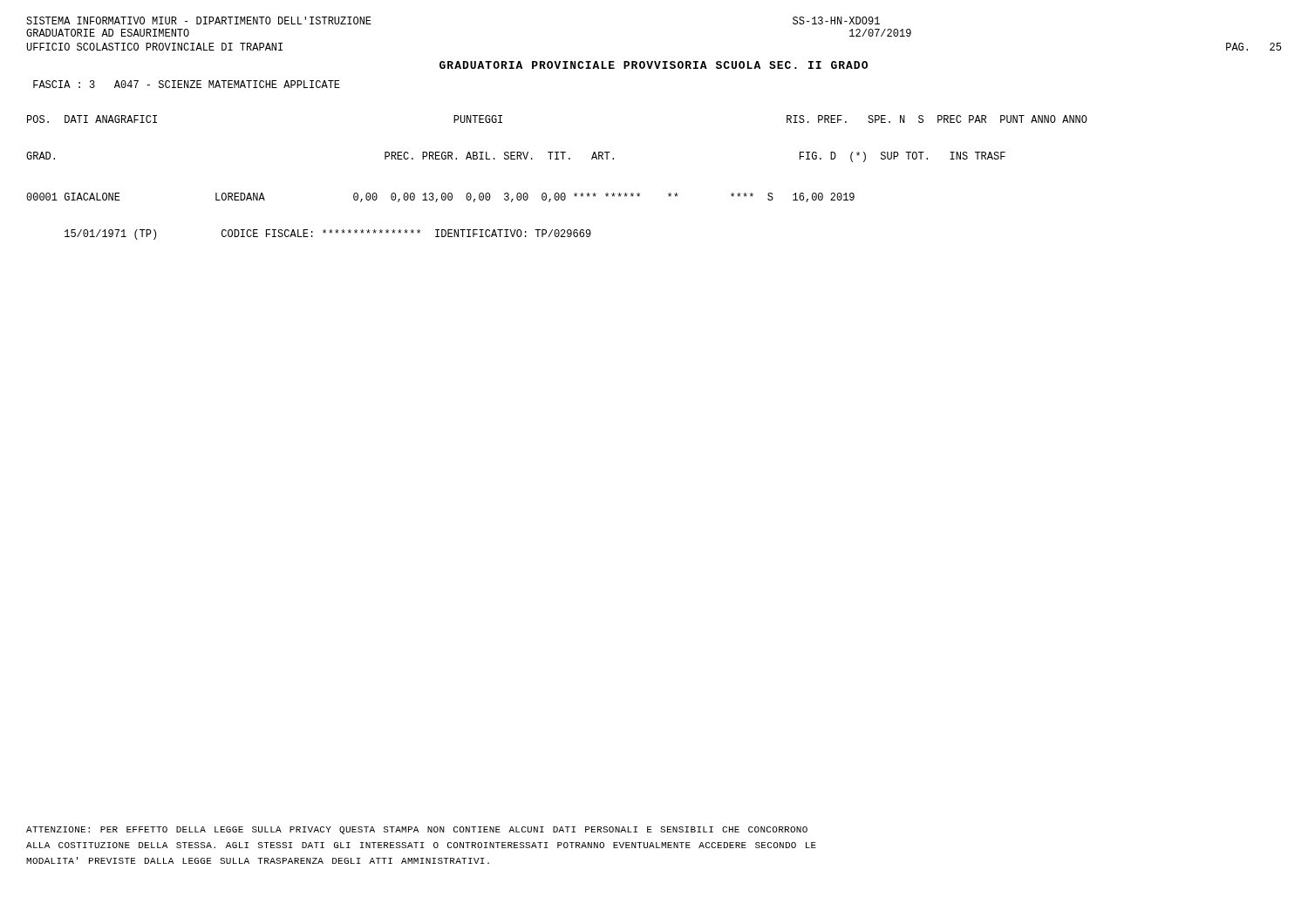This screenshot has height=924, width=1308.
Task: Find the text block with the text "ATTENZIONE: PER EFFETTO DELLA"
Action: click(417, 830)
